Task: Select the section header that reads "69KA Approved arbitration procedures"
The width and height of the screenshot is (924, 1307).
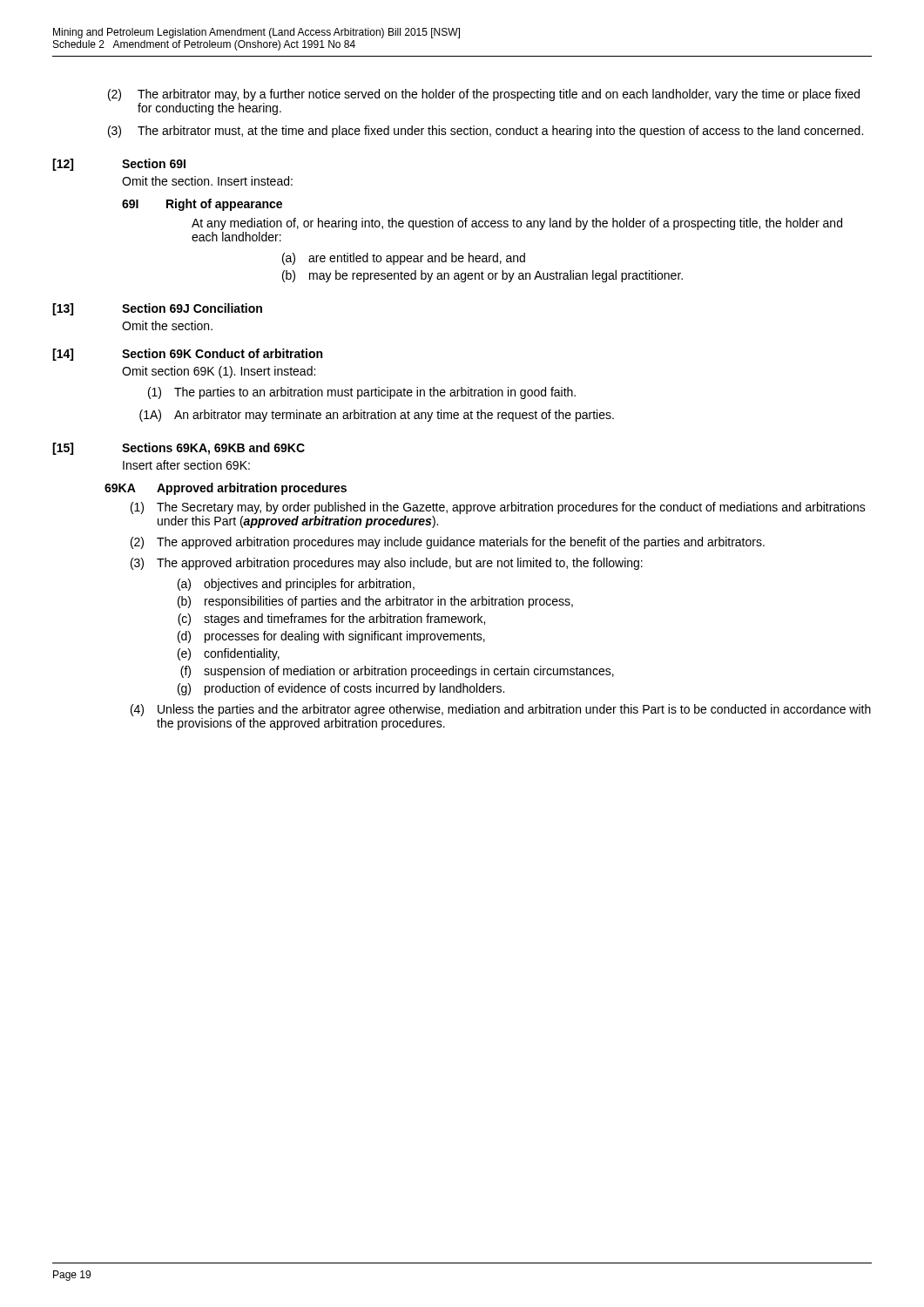Action: point(226,488)
